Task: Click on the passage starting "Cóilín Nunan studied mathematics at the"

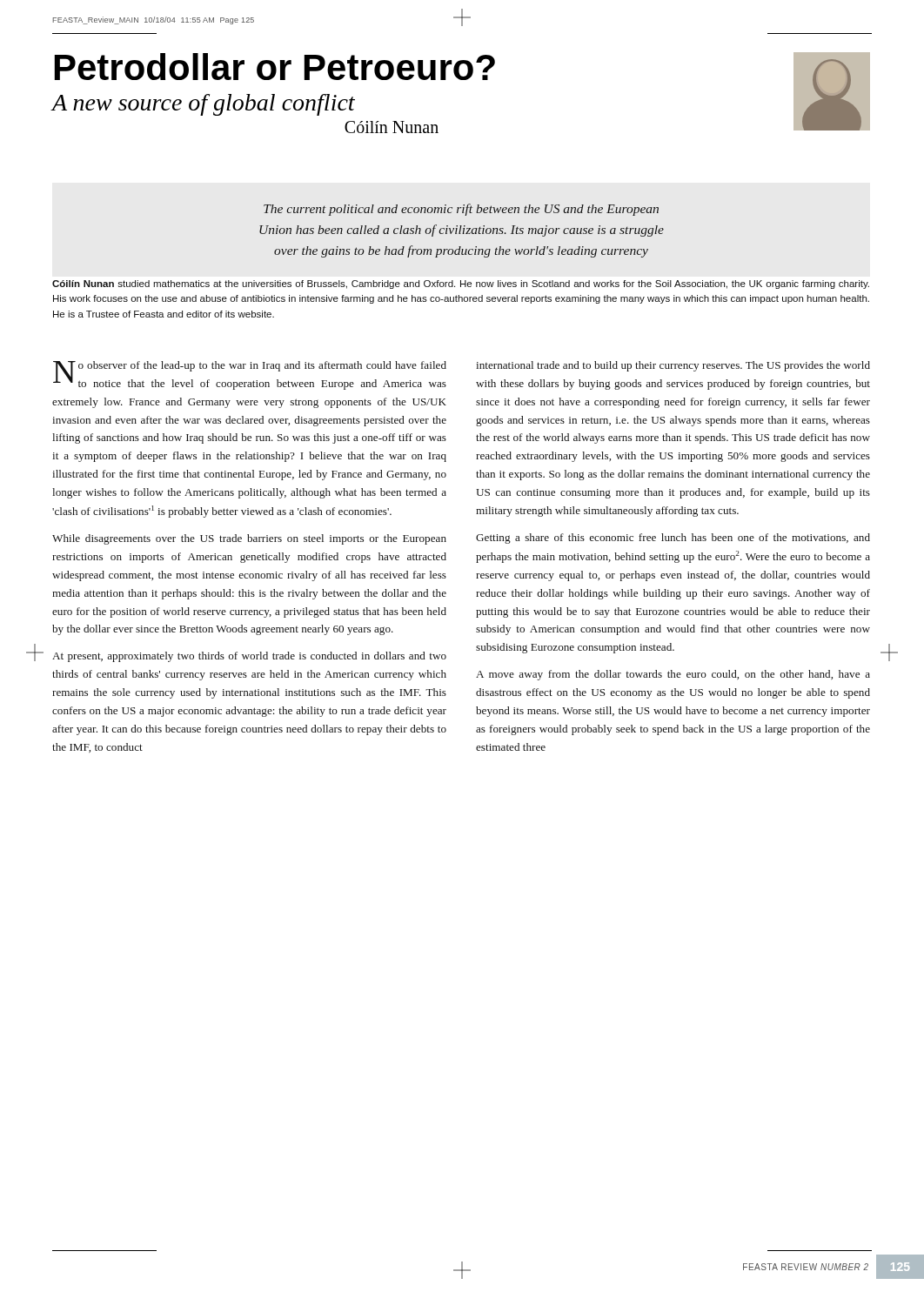Action: coord(461,299)
